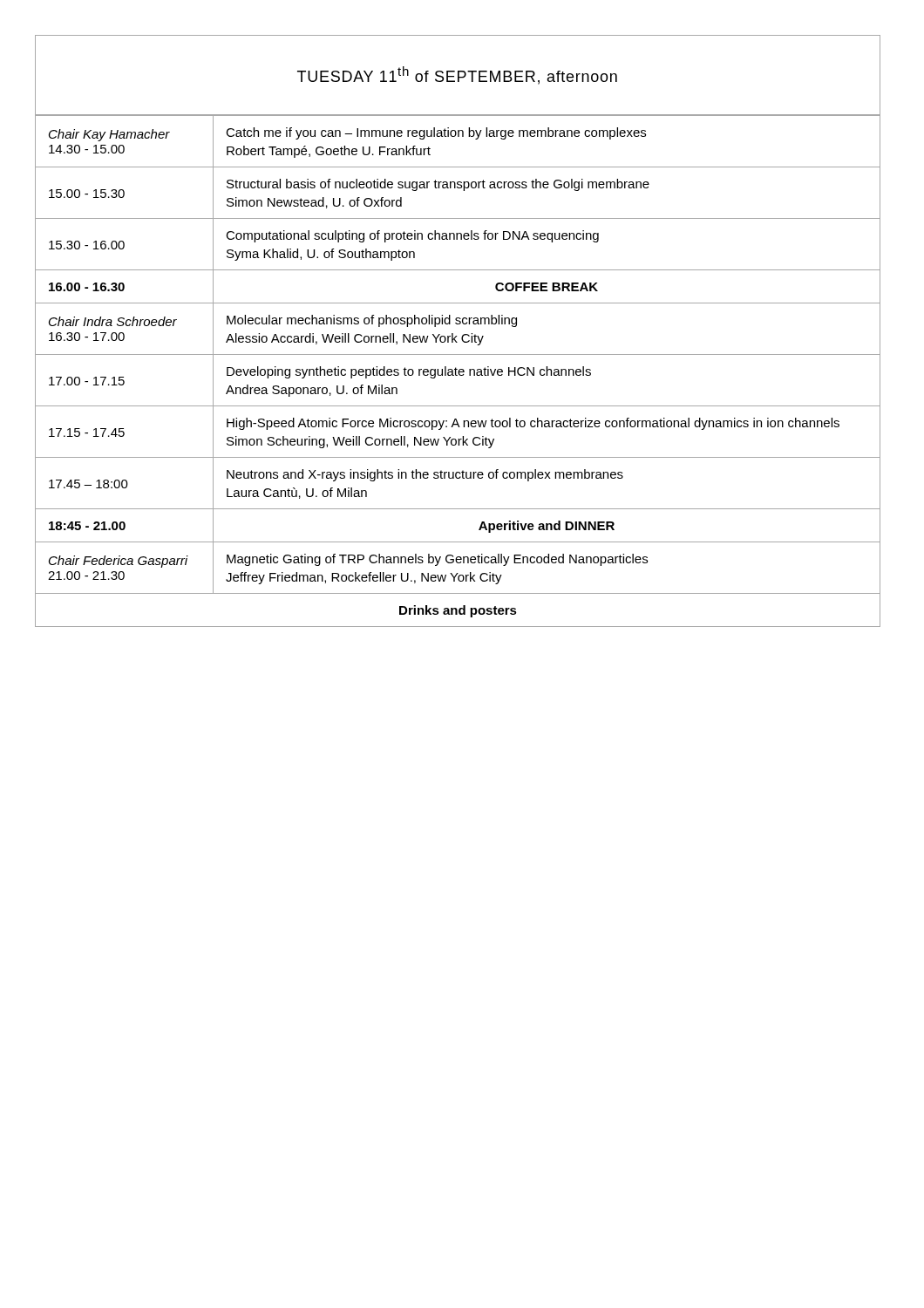
Task: Select the text that reads "00 - 16.30"
Action: coord(86,286)
